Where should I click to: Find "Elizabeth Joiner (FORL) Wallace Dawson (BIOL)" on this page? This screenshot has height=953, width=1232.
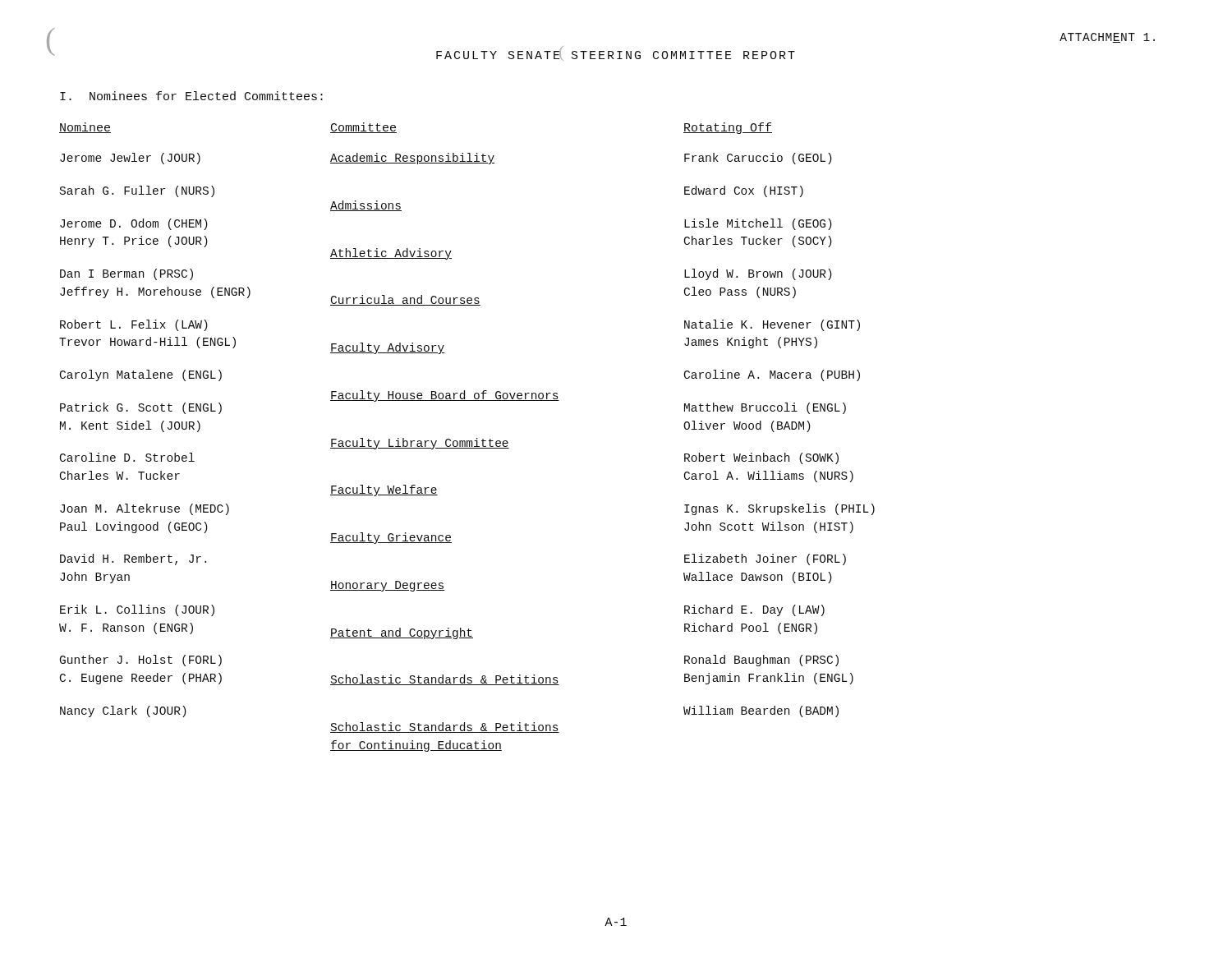pyautogui.click(x=765, y=559)
